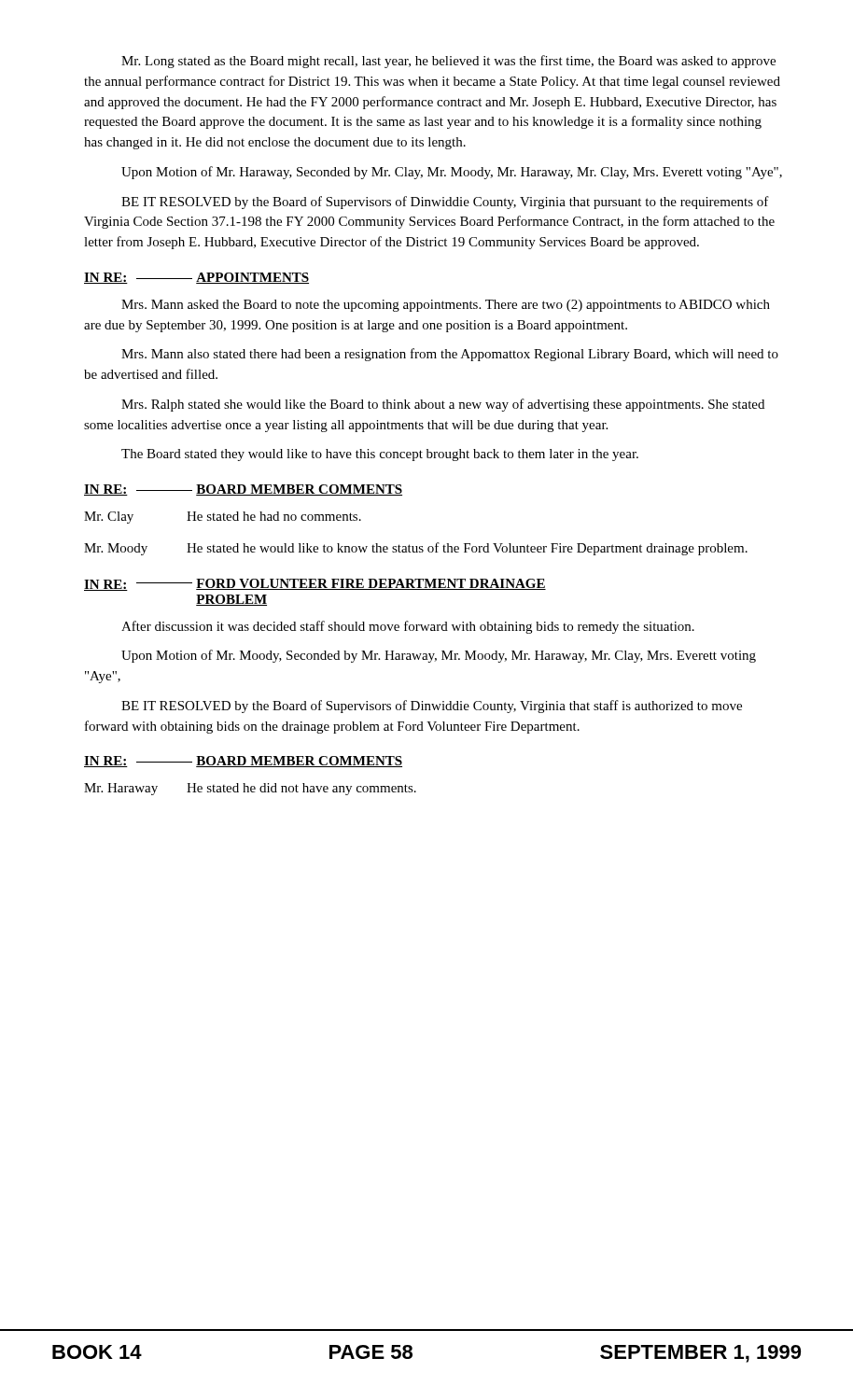Find the text block that says "After discussion it was decided staff should move"
The image size is (853, 1400).
click(433, 627)
